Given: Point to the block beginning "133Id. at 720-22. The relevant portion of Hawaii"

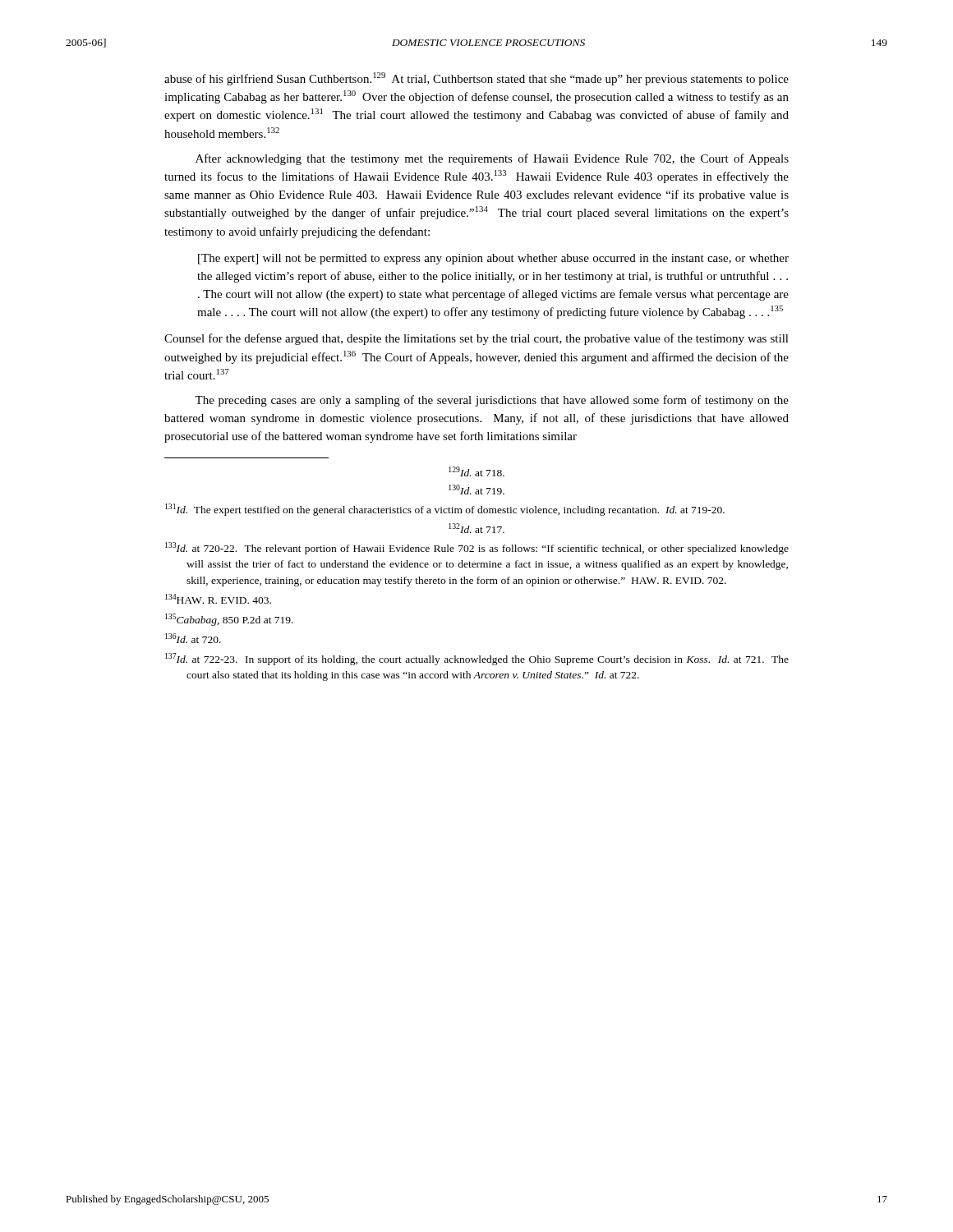Looking at the screenshot, I should point(476,564).
